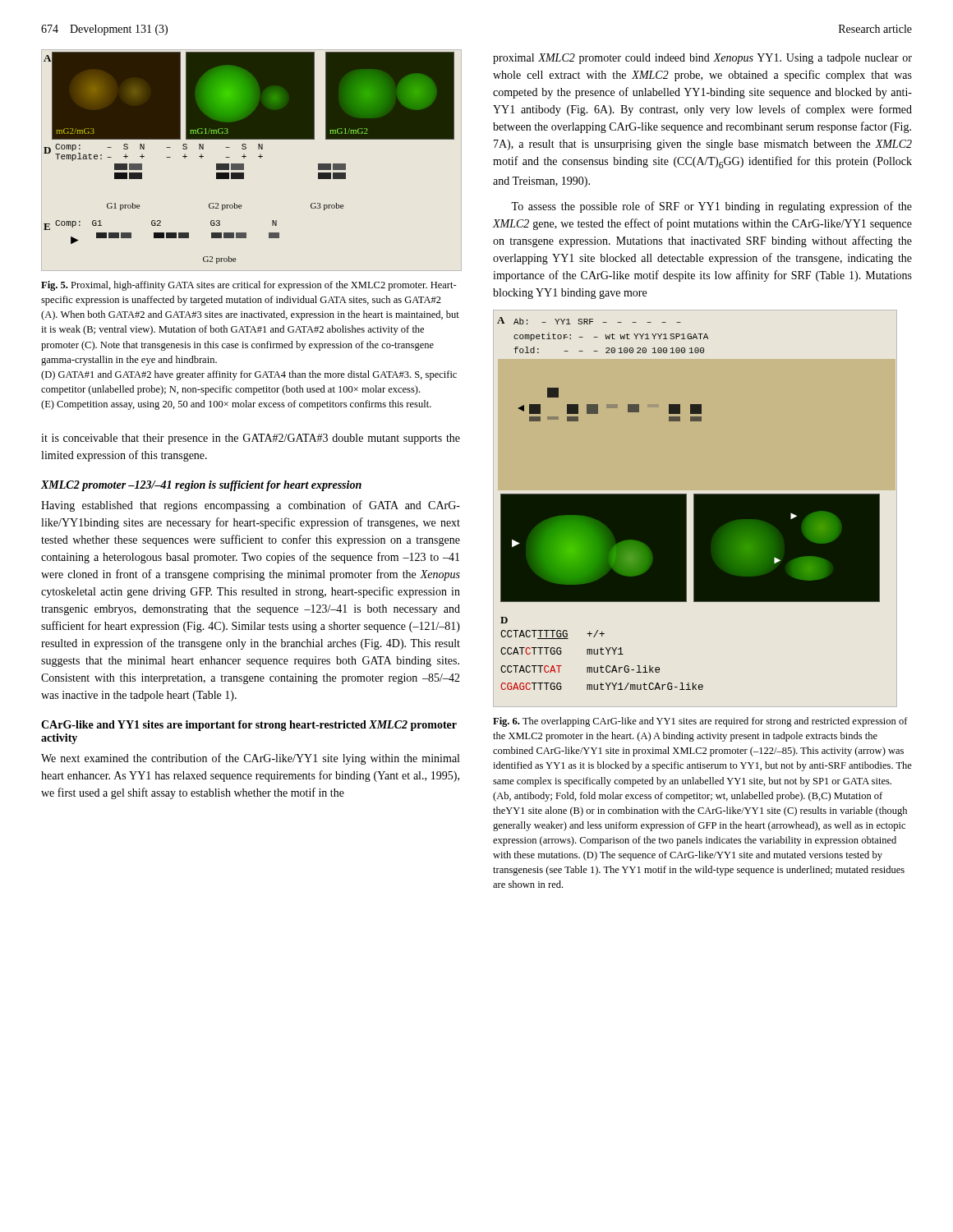
Task: Locate the text starting "it is conceivable that"
Action: pyautogui.click(x=251, y=447)
